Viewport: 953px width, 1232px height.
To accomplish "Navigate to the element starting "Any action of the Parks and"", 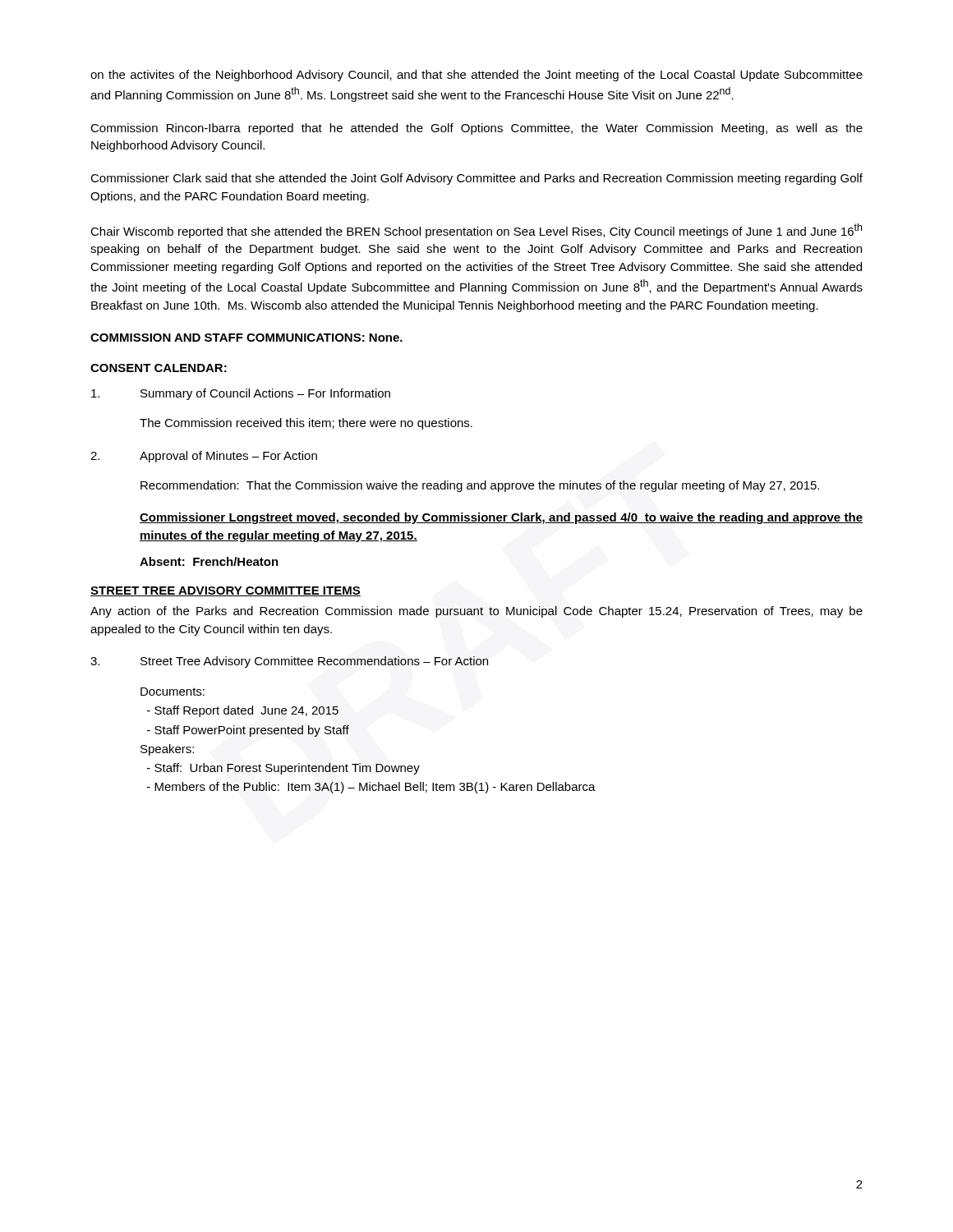I will 476,619.
